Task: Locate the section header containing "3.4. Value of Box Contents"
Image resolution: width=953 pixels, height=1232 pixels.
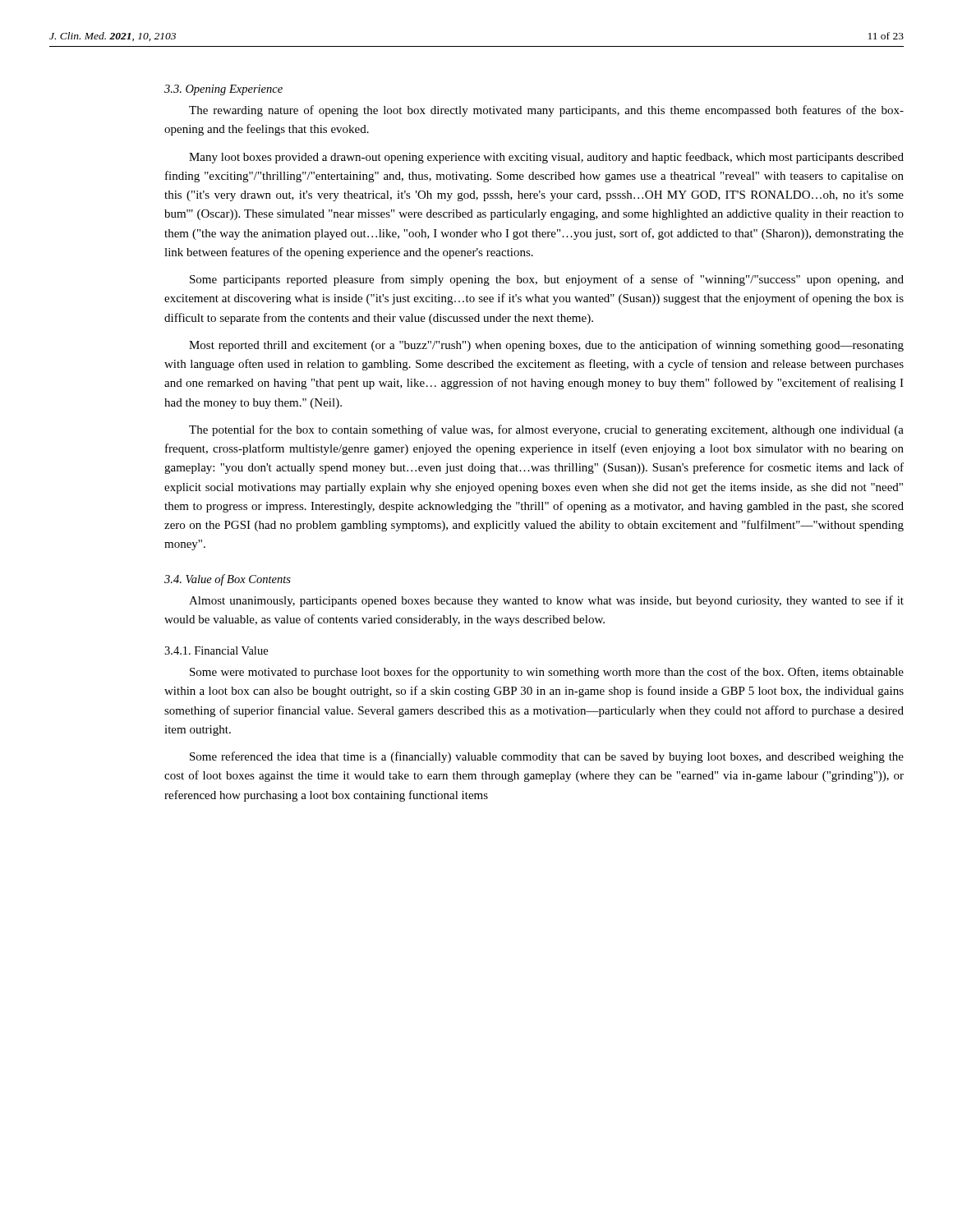Action: coord(227,579)
